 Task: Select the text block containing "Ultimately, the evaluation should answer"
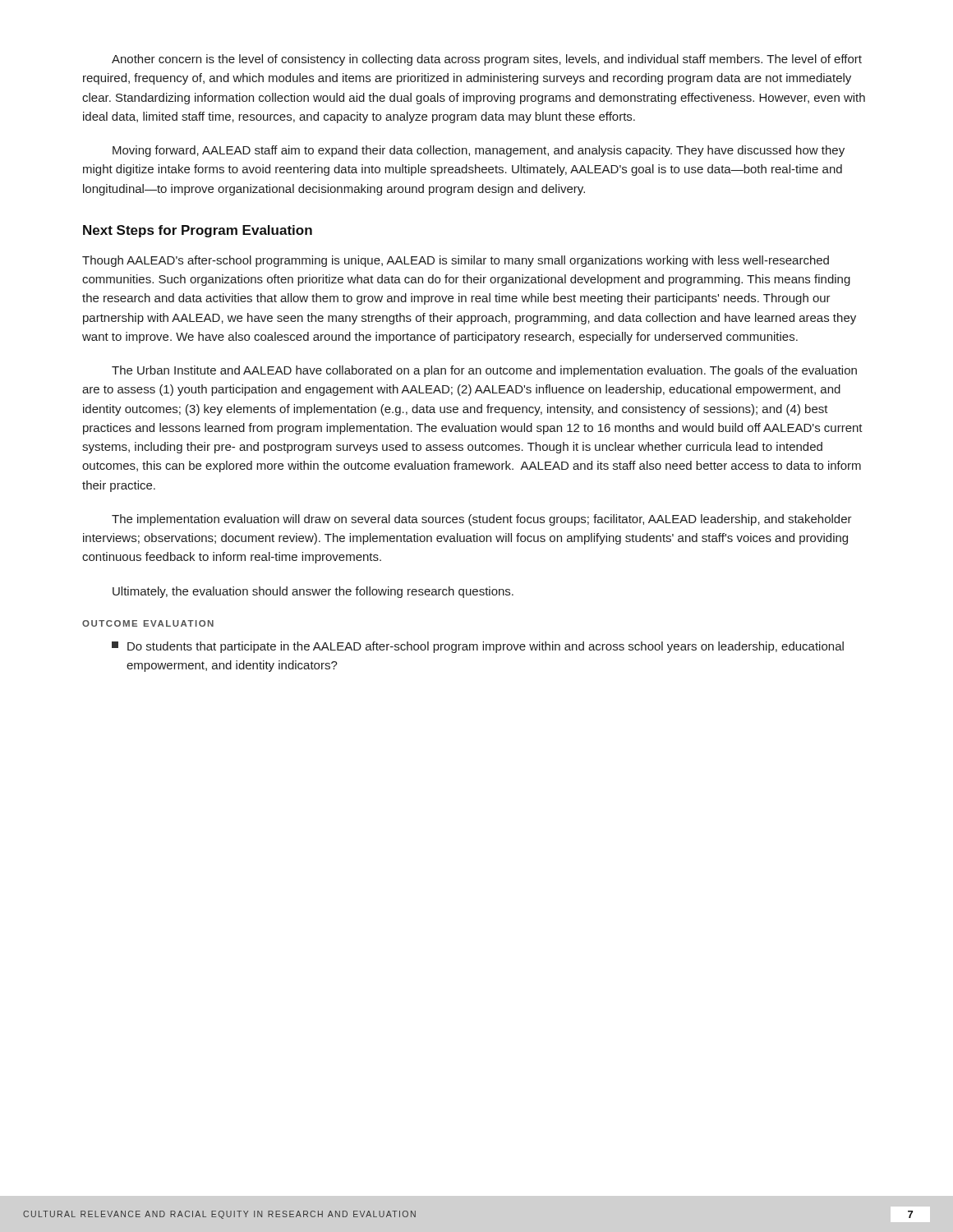[313, 591]
